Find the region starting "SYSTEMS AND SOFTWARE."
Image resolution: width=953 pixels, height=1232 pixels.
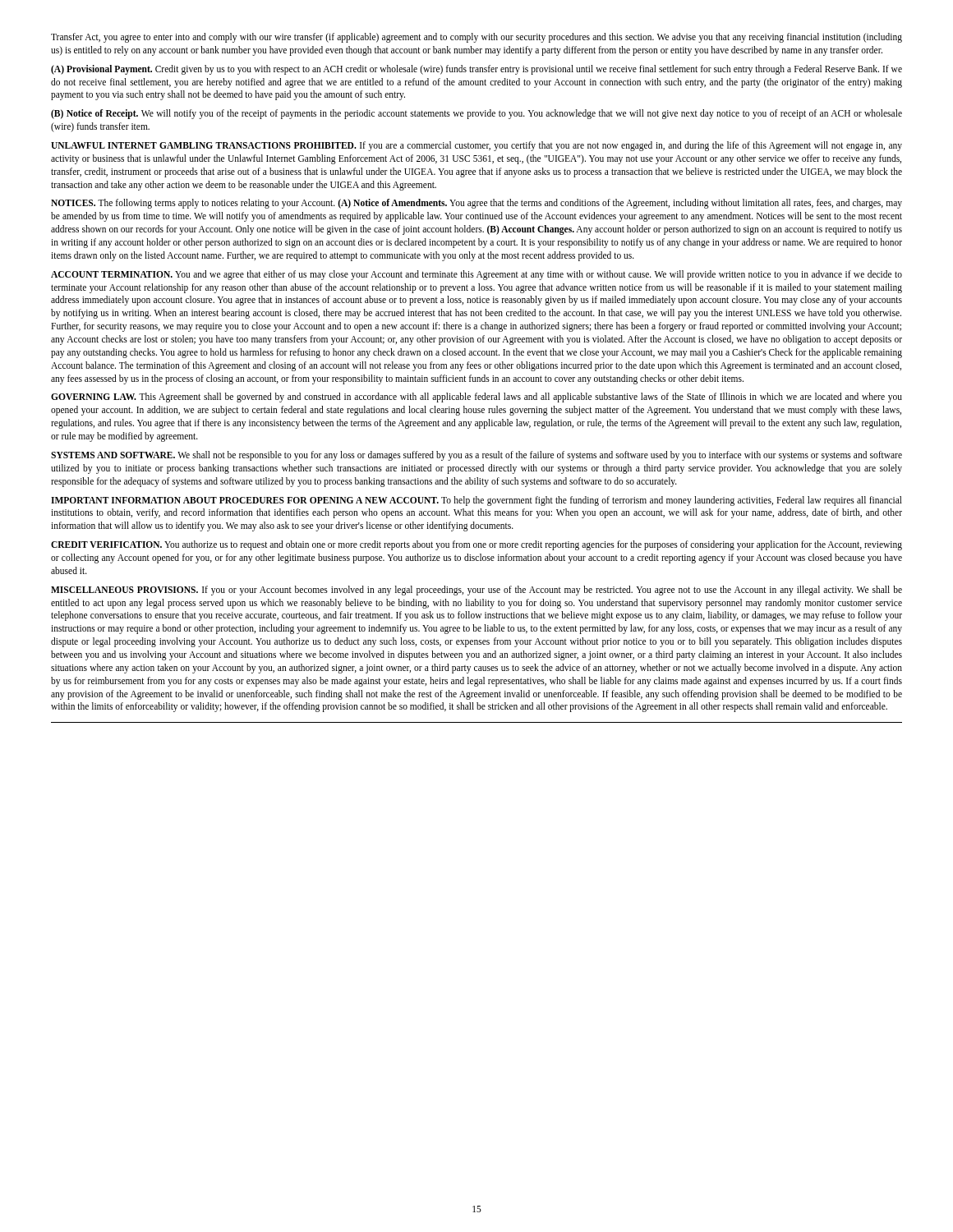(x=476, y=469)
